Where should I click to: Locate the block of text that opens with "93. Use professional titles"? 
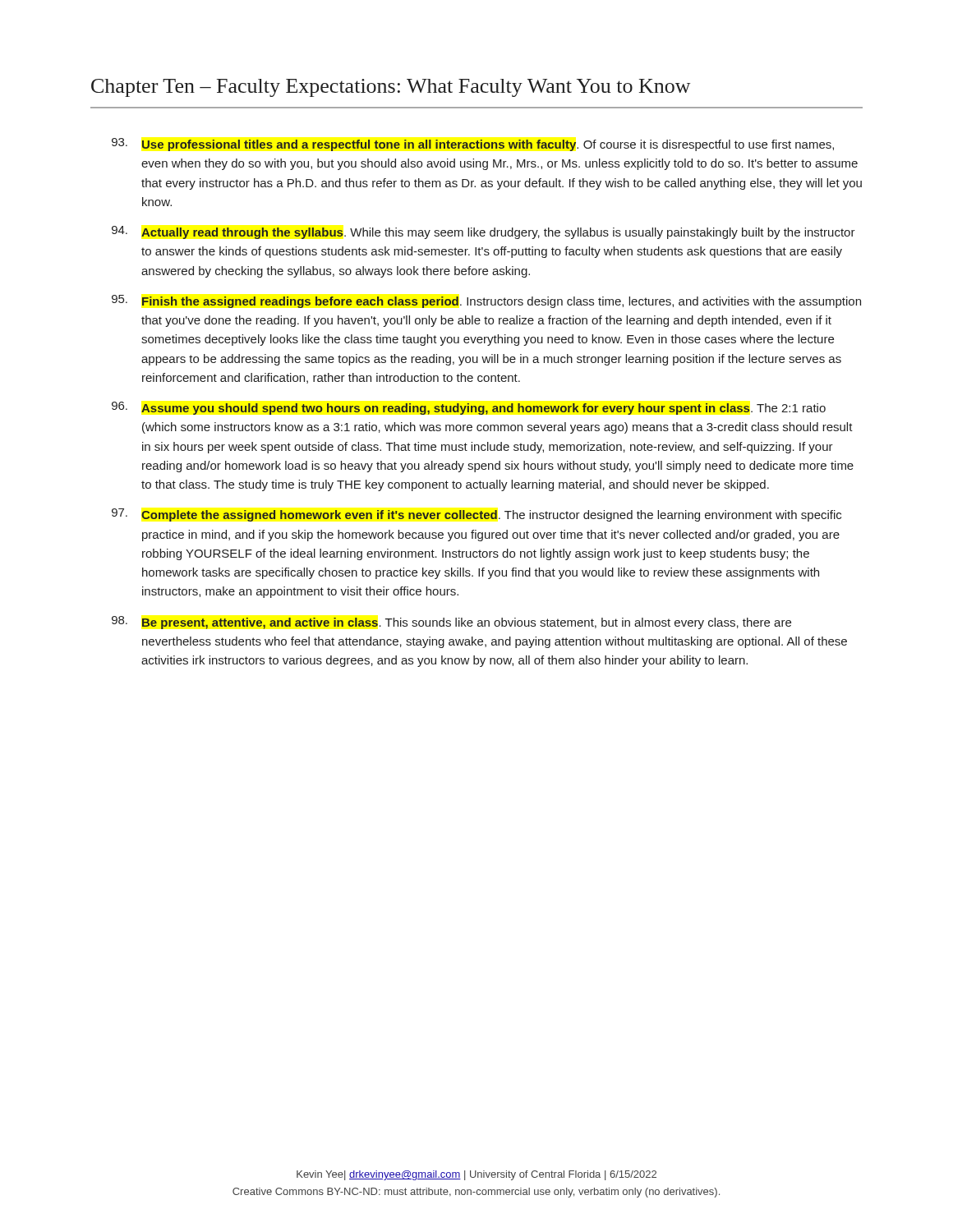(x=476, y=173)
